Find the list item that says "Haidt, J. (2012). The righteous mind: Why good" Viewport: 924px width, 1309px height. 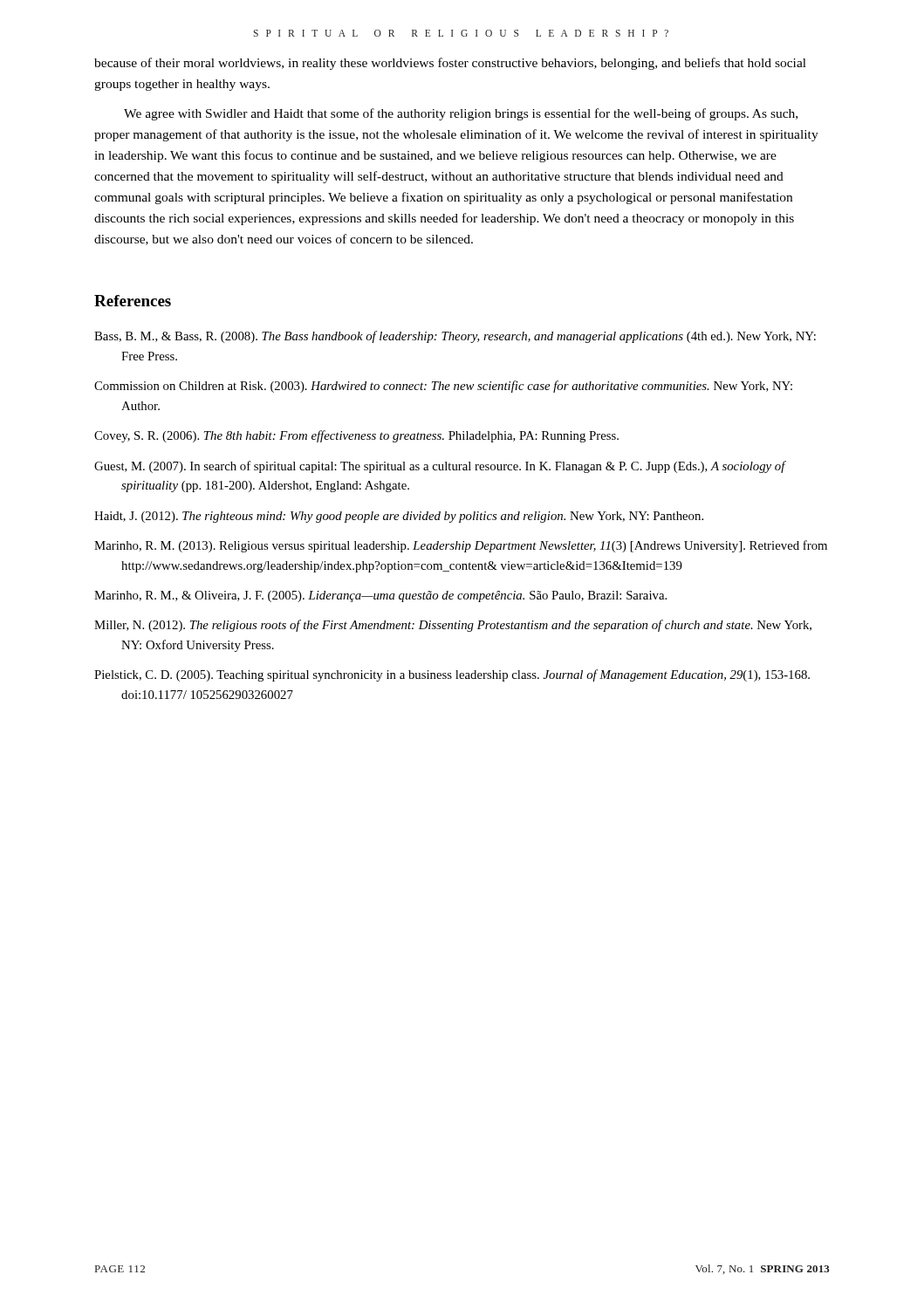[x=399, y=515]
